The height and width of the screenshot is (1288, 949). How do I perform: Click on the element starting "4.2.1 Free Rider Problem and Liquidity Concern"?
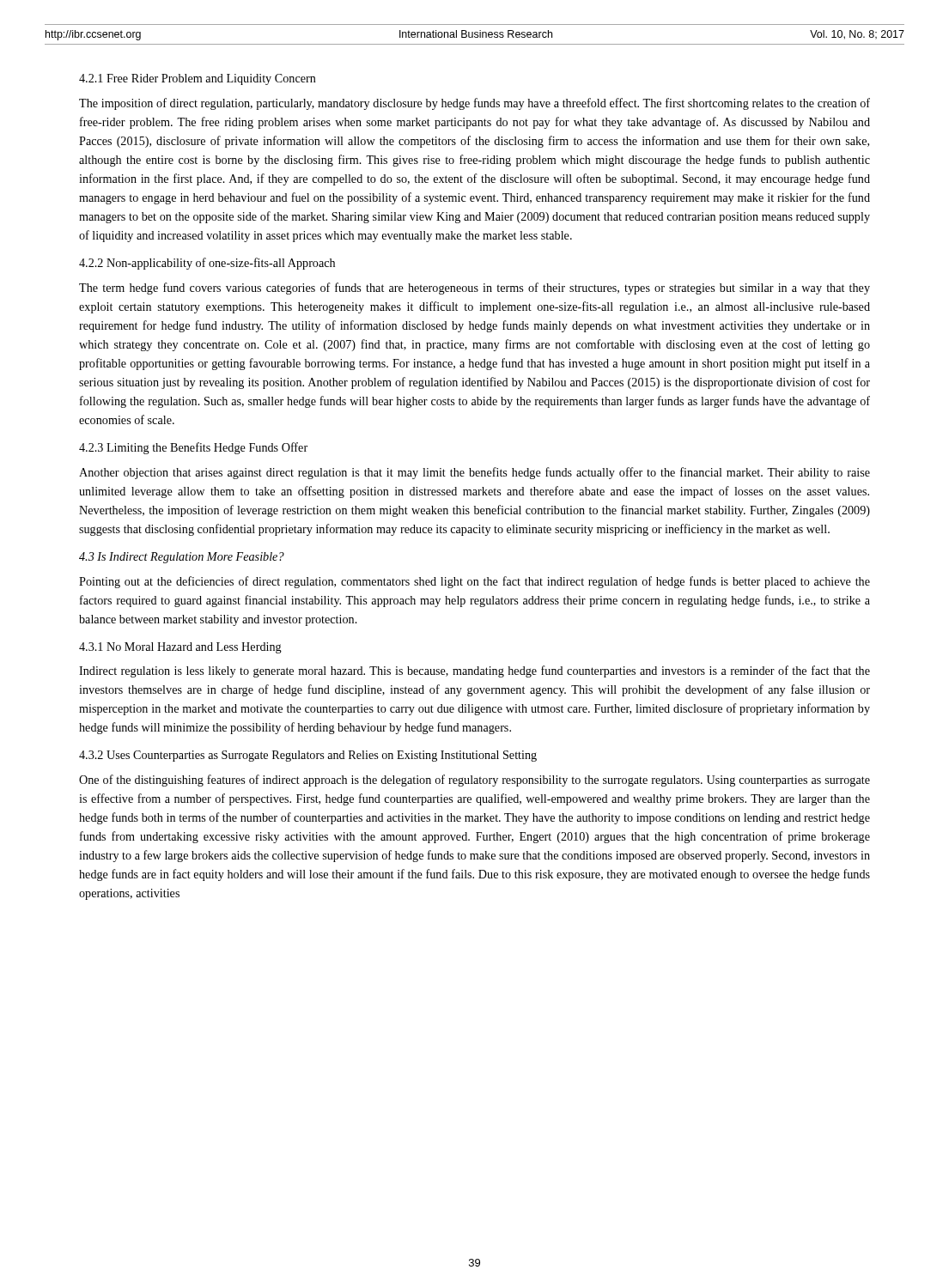(x=198, y=79)
